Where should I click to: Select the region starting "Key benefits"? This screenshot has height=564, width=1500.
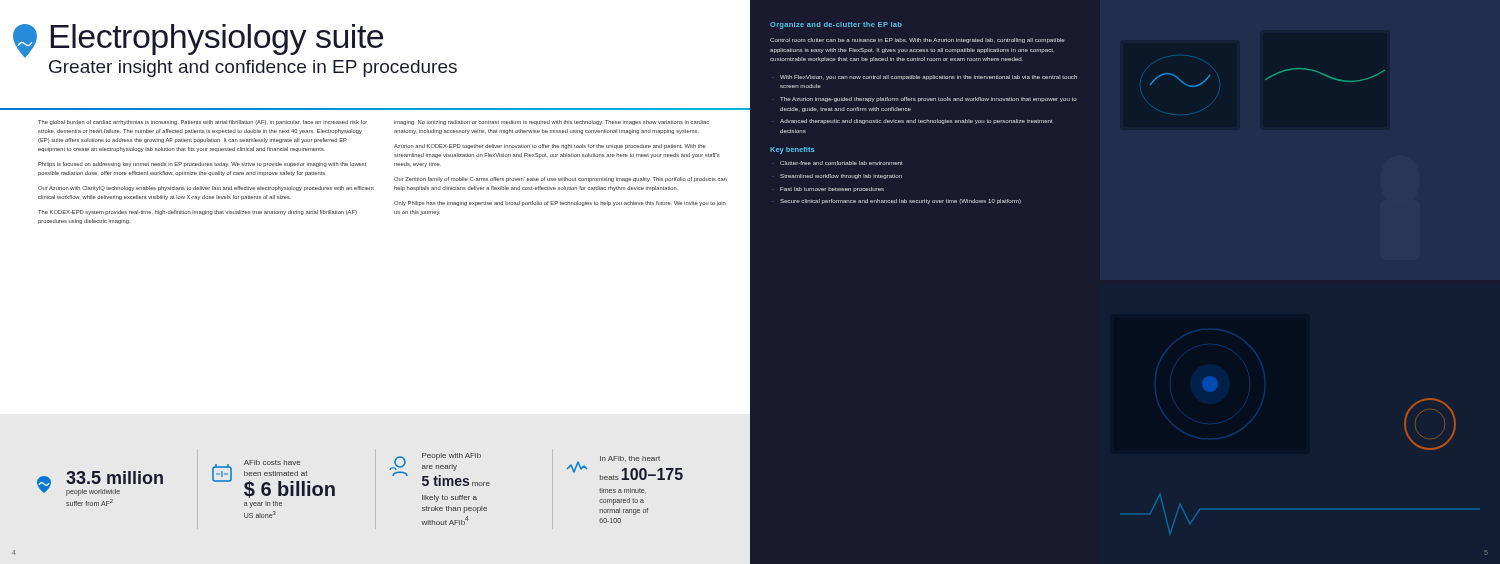[792, 150]
